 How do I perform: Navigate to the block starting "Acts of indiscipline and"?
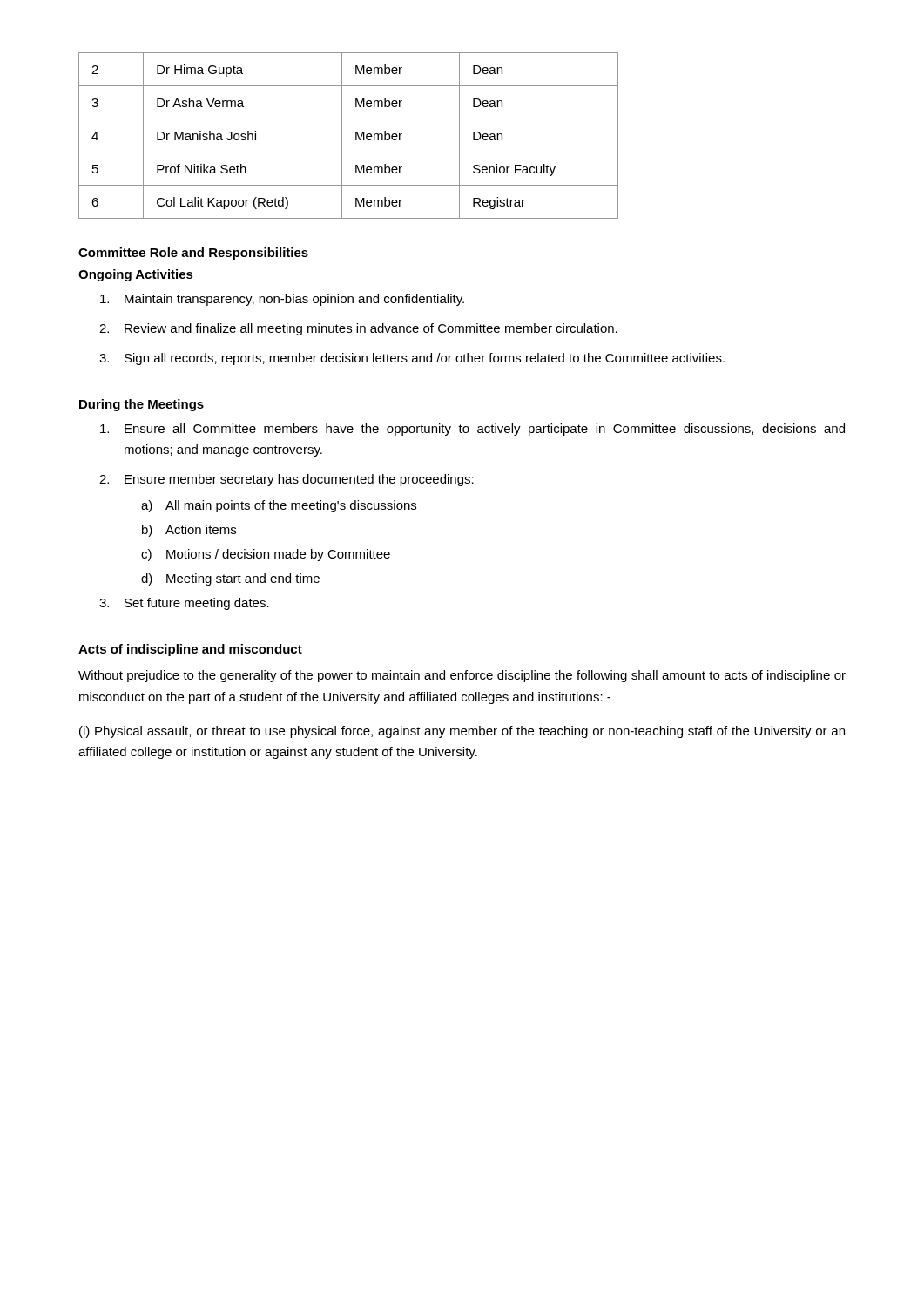(x=190, y=649)
